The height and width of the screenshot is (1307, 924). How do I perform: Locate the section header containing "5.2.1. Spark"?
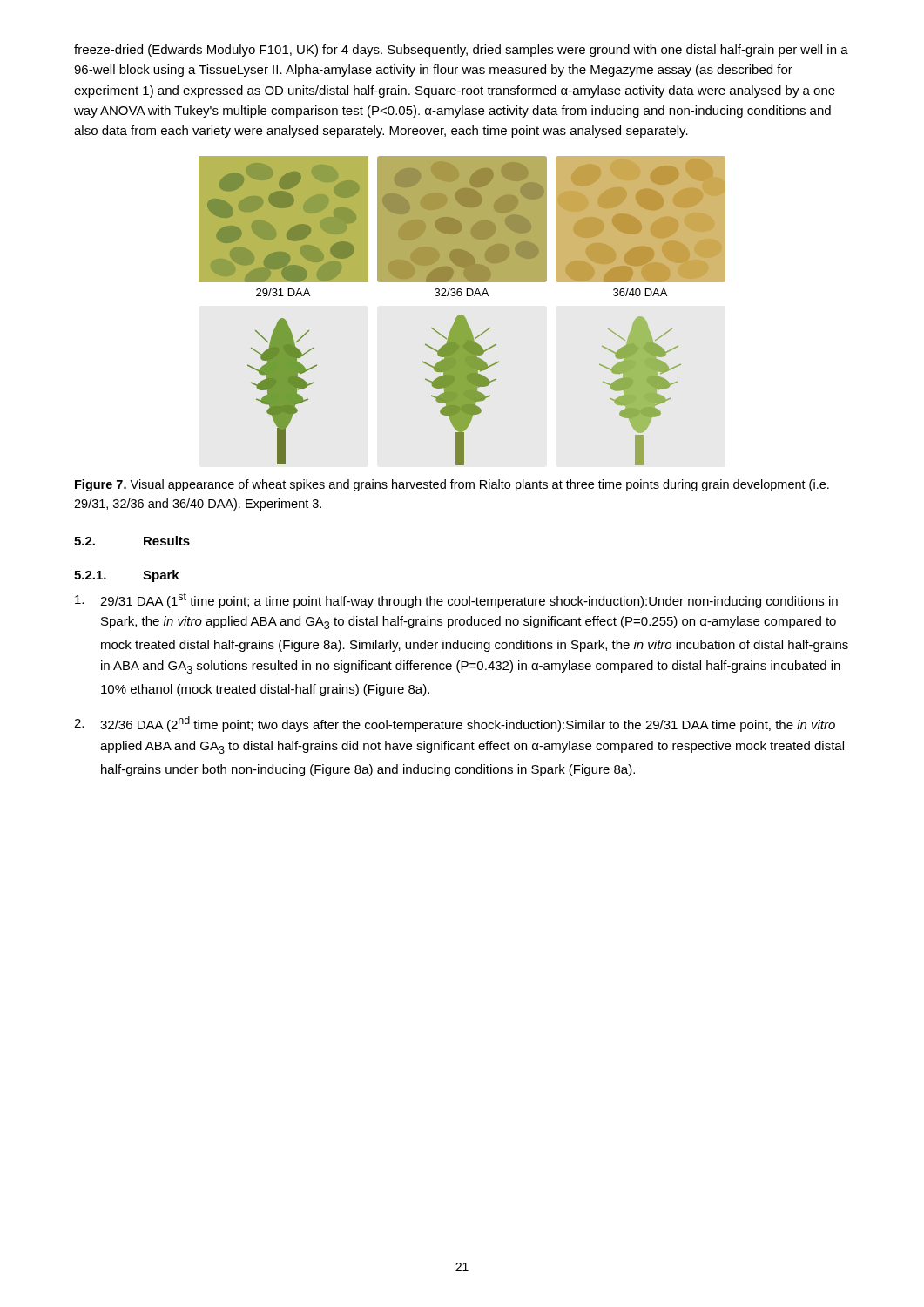(90, 576)
